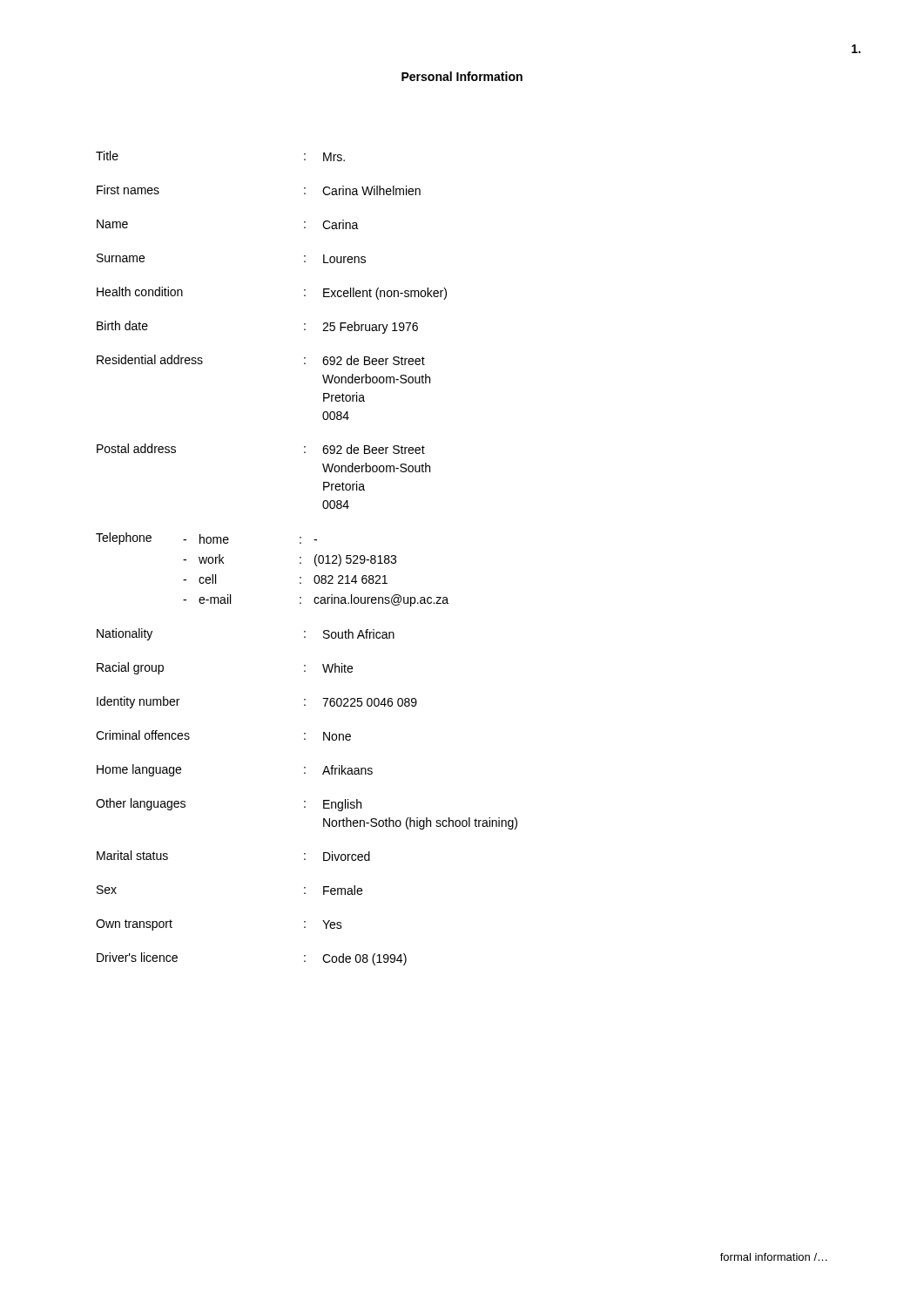Screen dimensions: 1307x924
Task: Find the text with the text "Title : Mrs."
Action: point(107,156)
